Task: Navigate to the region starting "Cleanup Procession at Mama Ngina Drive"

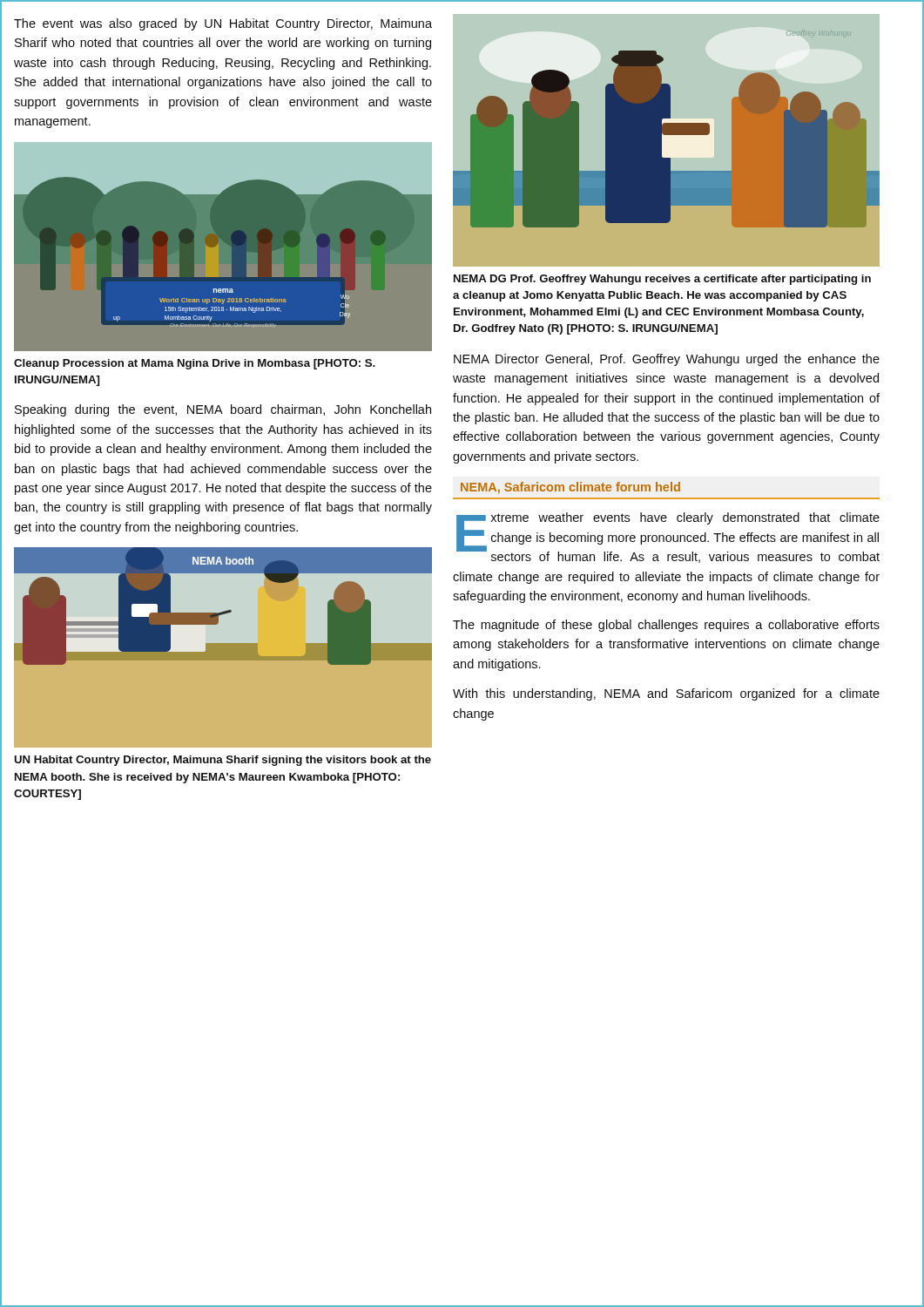Action: click(195, 371)
